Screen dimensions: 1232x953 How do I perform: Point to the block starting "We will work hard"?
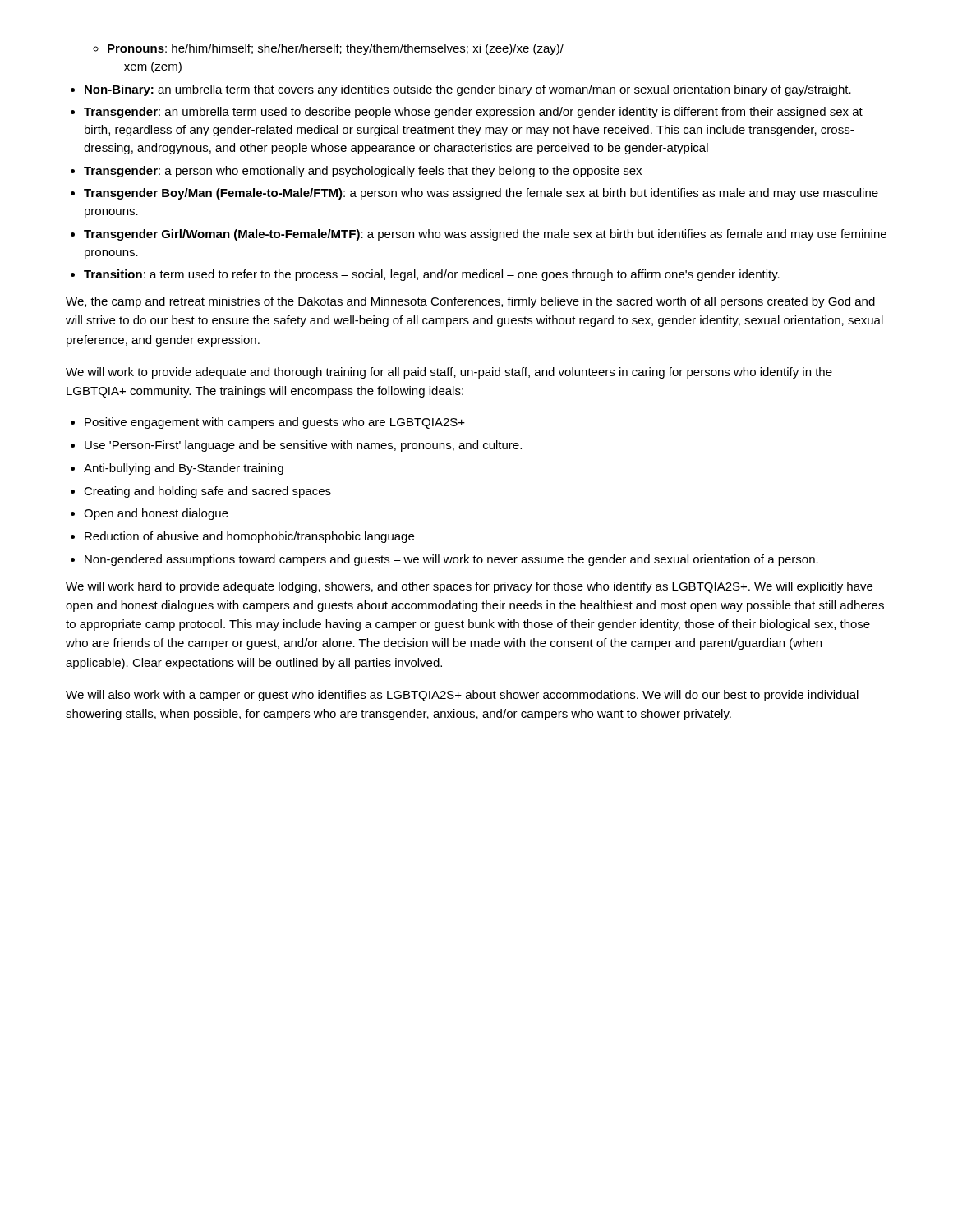pyautogui.click(x=476, y=624)
